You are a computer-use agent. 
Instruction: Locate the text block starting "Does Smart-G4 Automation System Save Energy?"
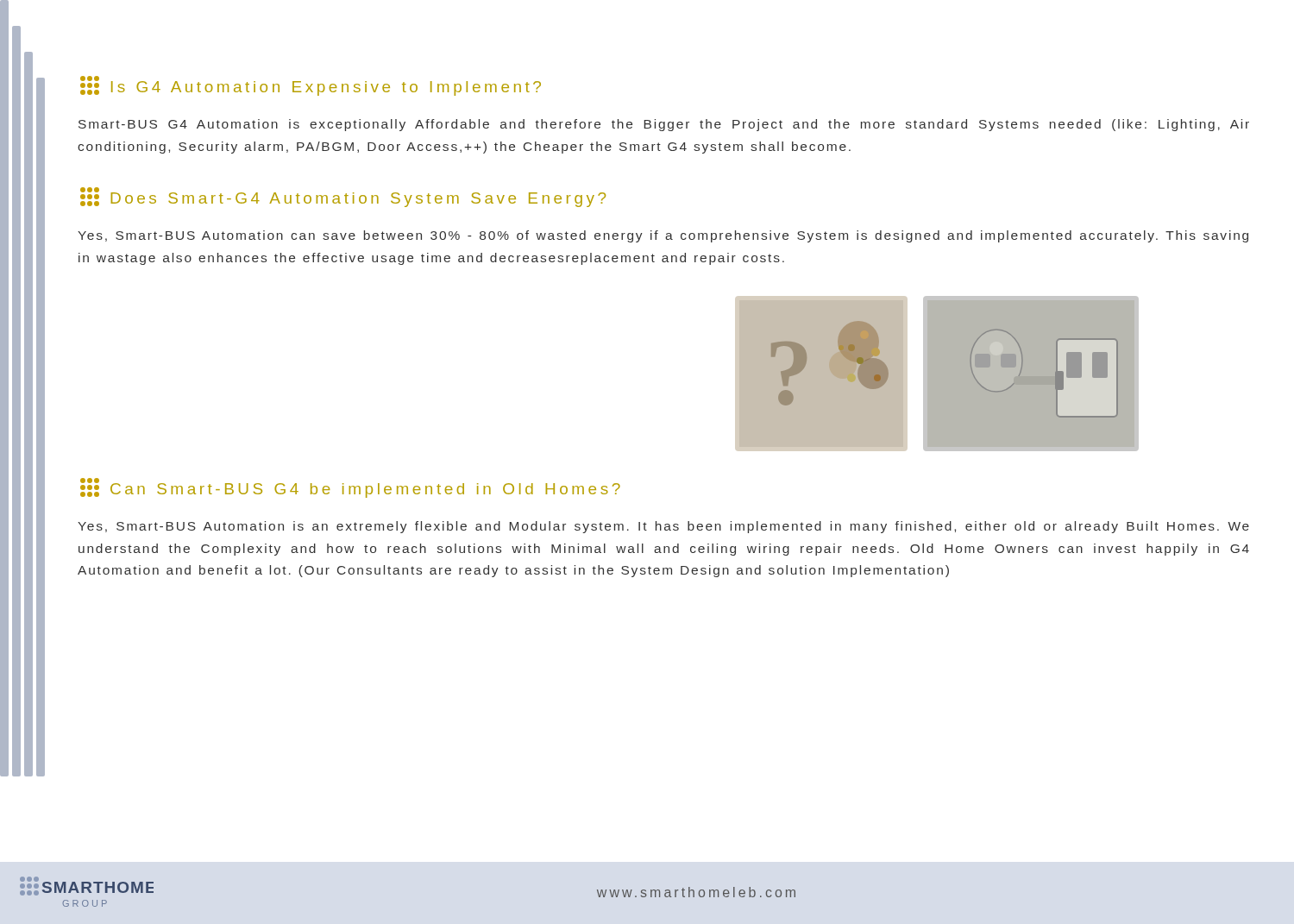coord(343,197)
